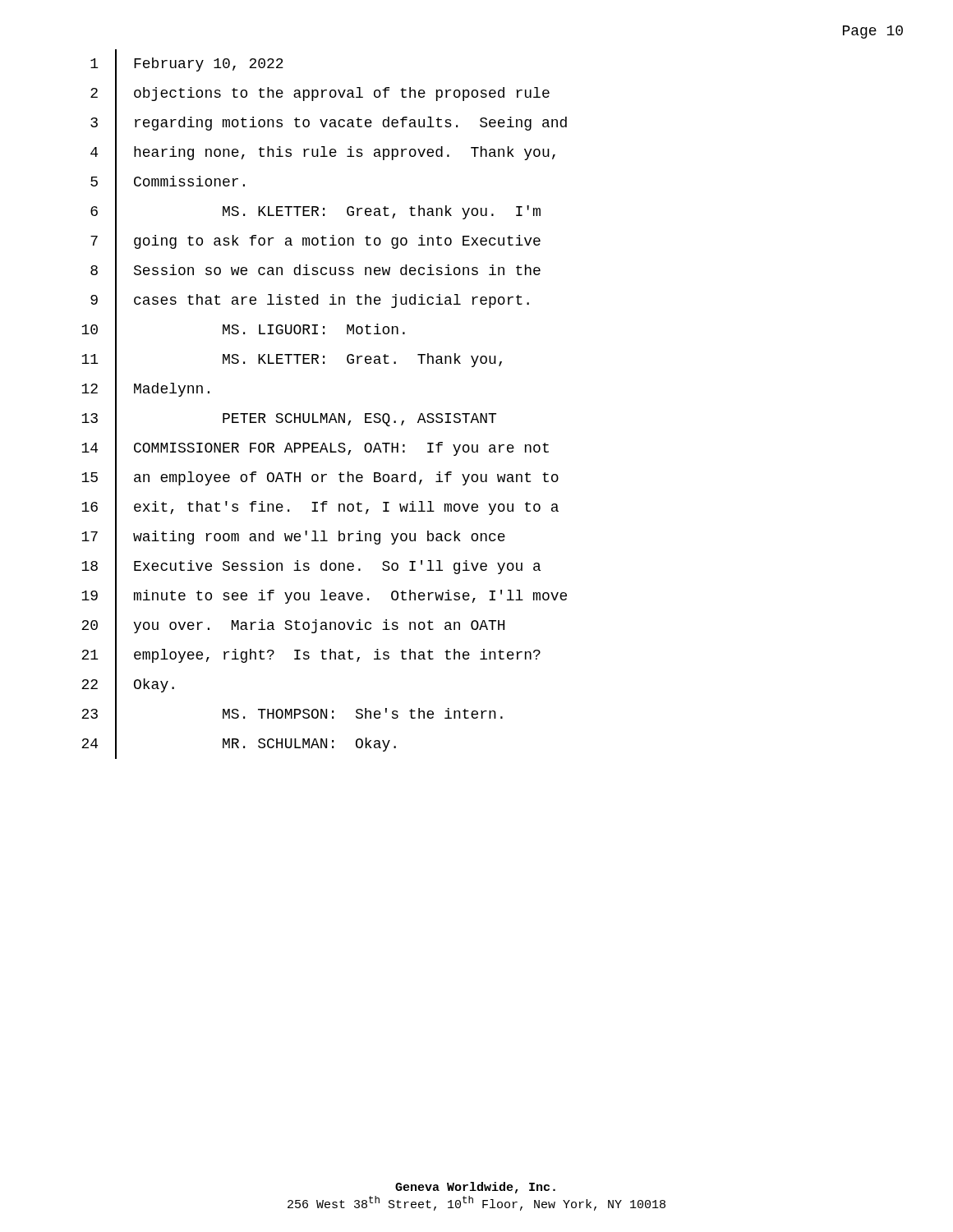Click on the text starting "14 COMMISSIONER FOR APPEALS, OATH: If you"
The height and width of the screenshot is (1232, 953).
coord(476,448)
